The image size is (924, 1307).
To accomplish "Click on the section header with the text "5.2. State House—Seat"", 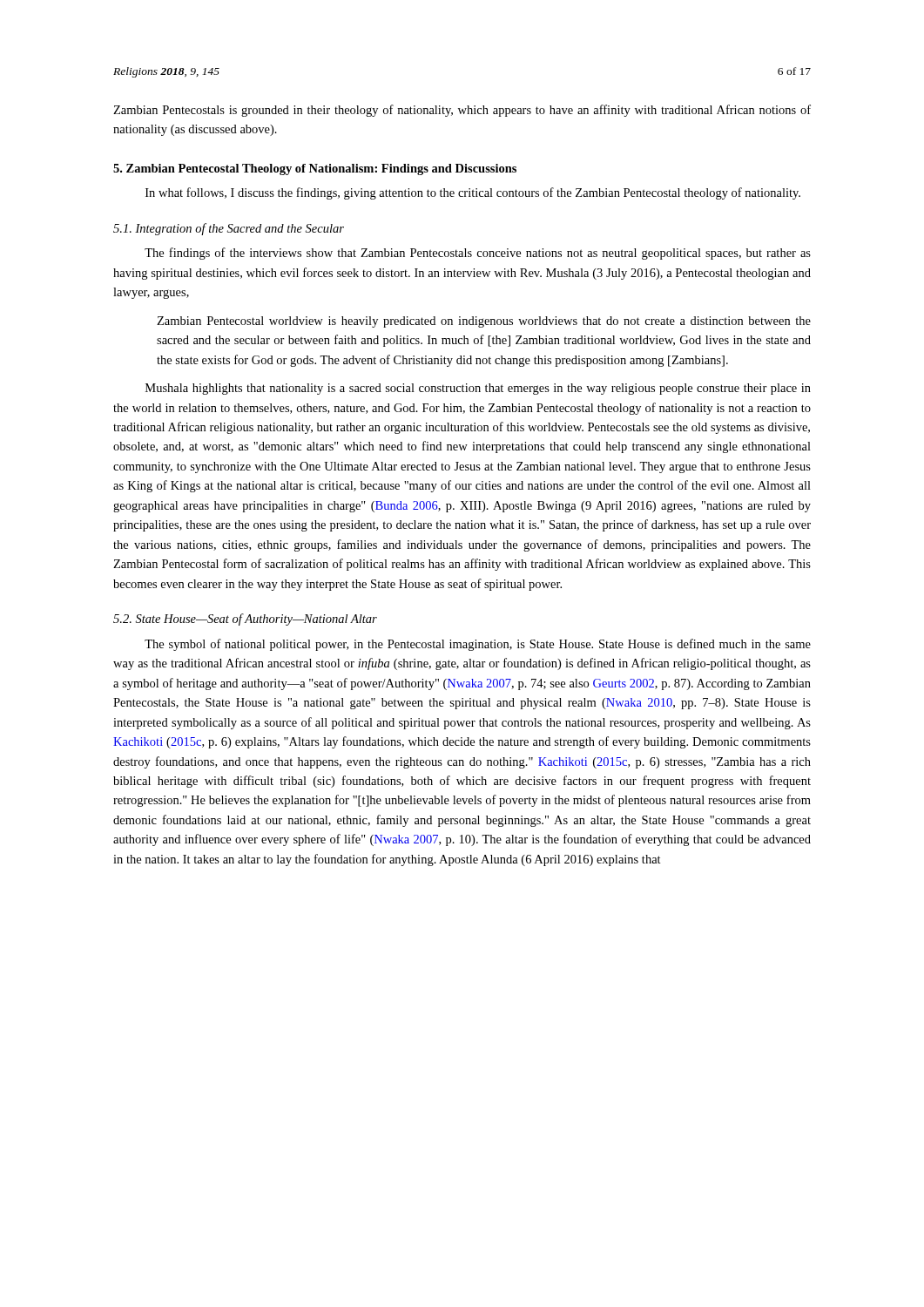I will [245, 619].
